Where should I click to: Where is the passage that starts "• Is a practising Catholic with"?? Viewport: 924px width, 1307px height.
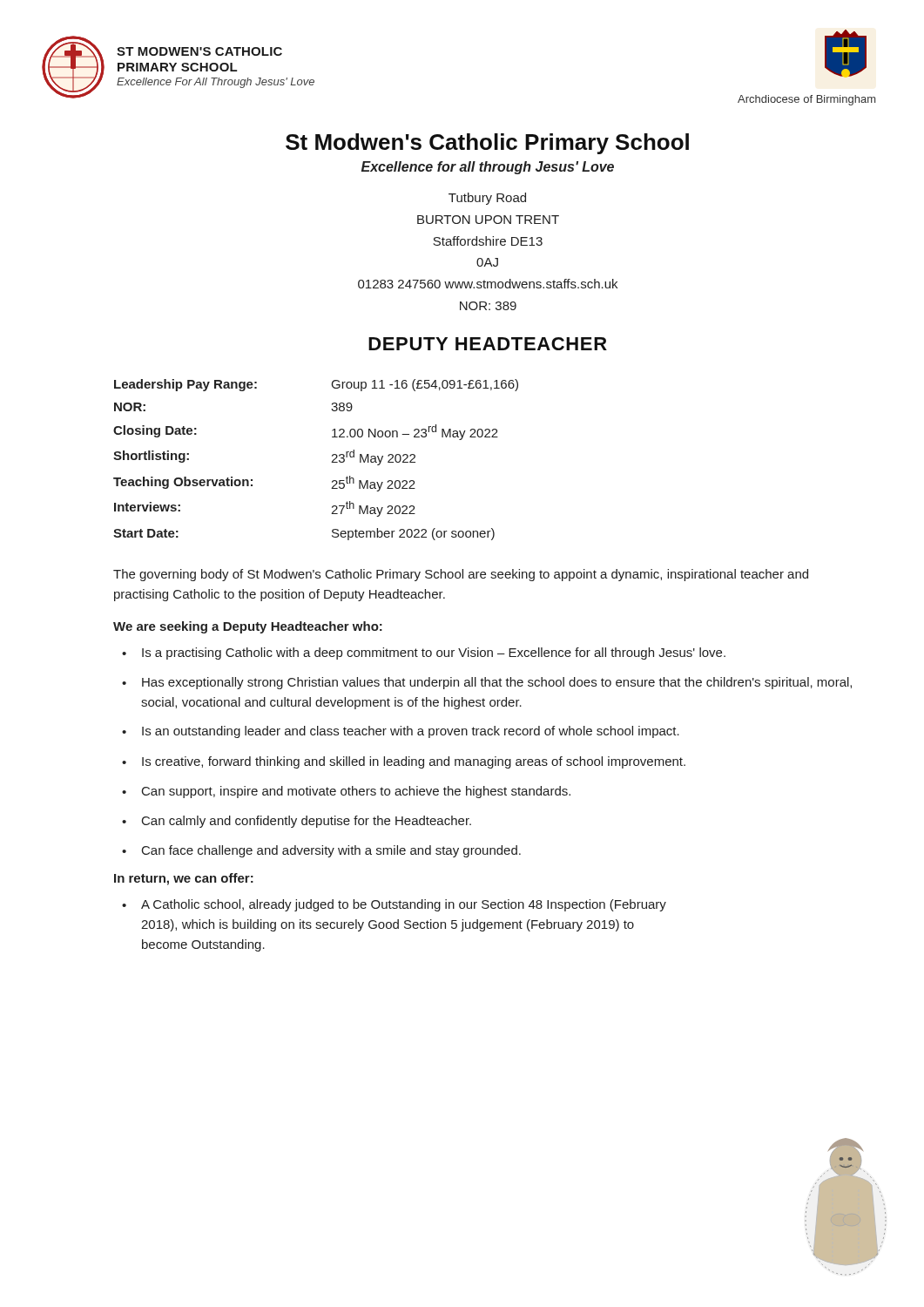[492, 652]
